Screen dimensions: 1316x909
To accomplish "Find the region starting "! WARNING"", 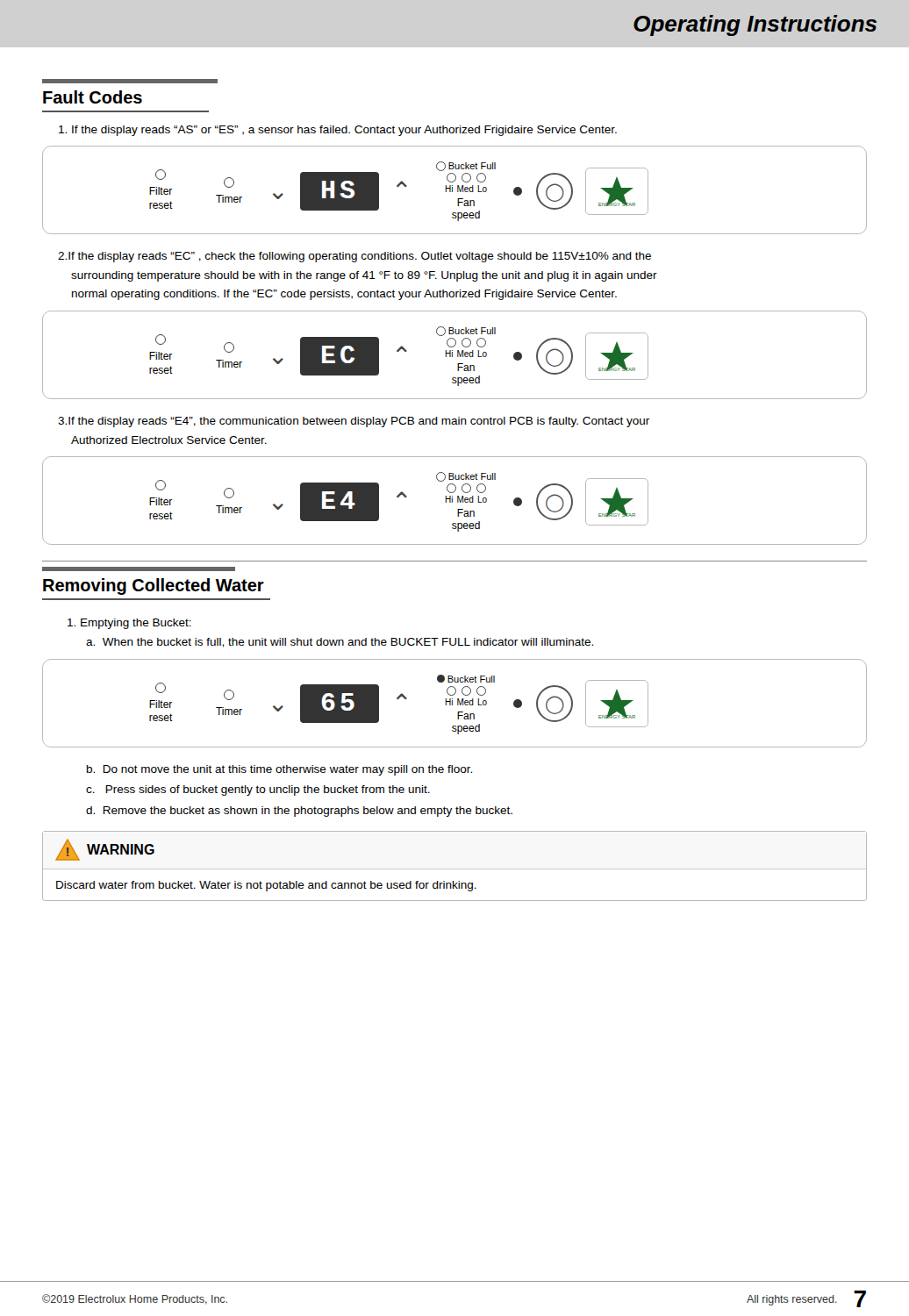I will (105, 850).
